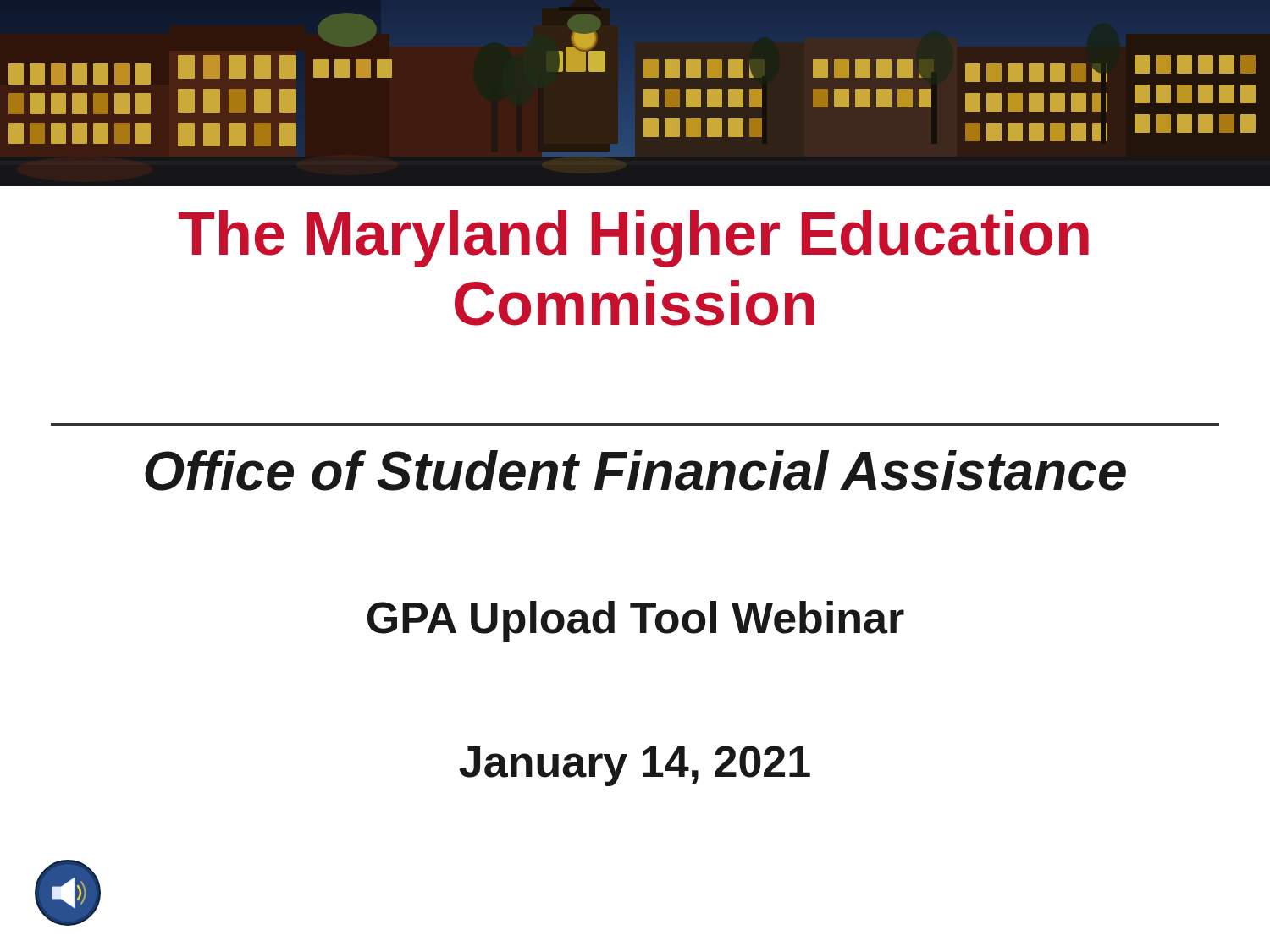The height and width of the screenshot is (952, 1270).
Task: Click where it says "January 14, 2021"
Action: tap(635, 762)
